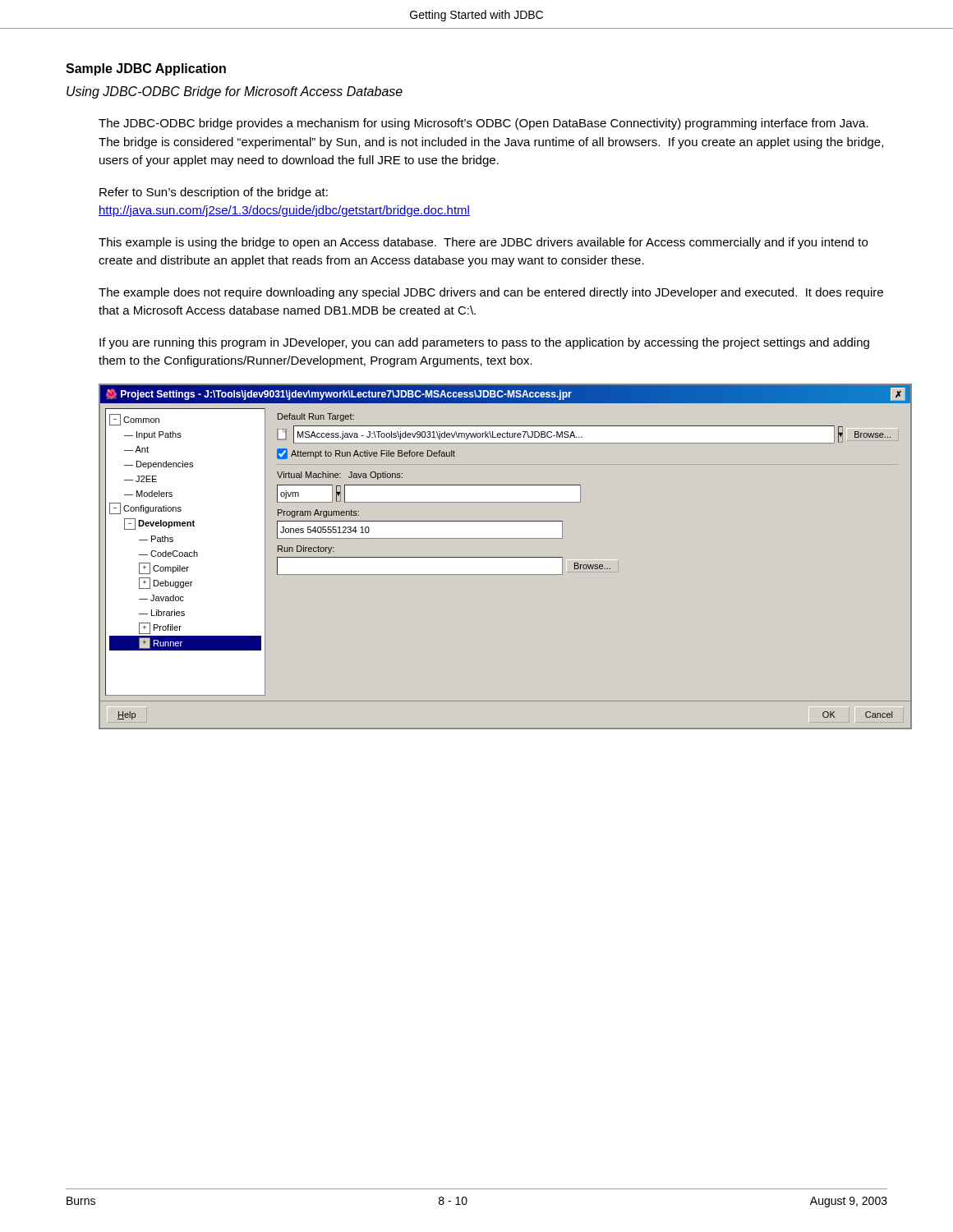
Task: Select the section header that says "Sample JDBC Application"
Action: point(146,69)
